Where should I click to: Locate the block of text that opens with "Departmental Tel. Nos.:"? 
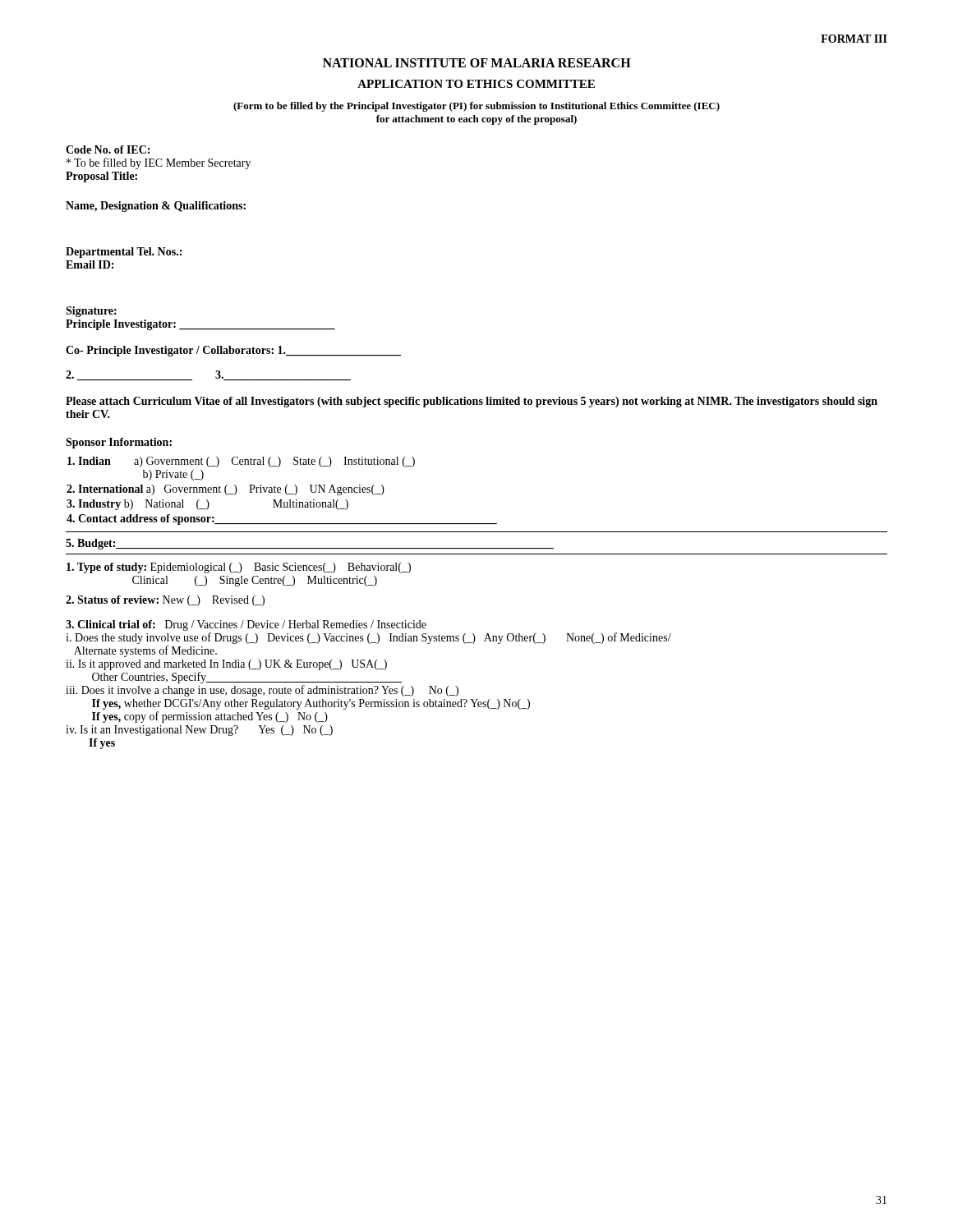[x=124, y=258]
